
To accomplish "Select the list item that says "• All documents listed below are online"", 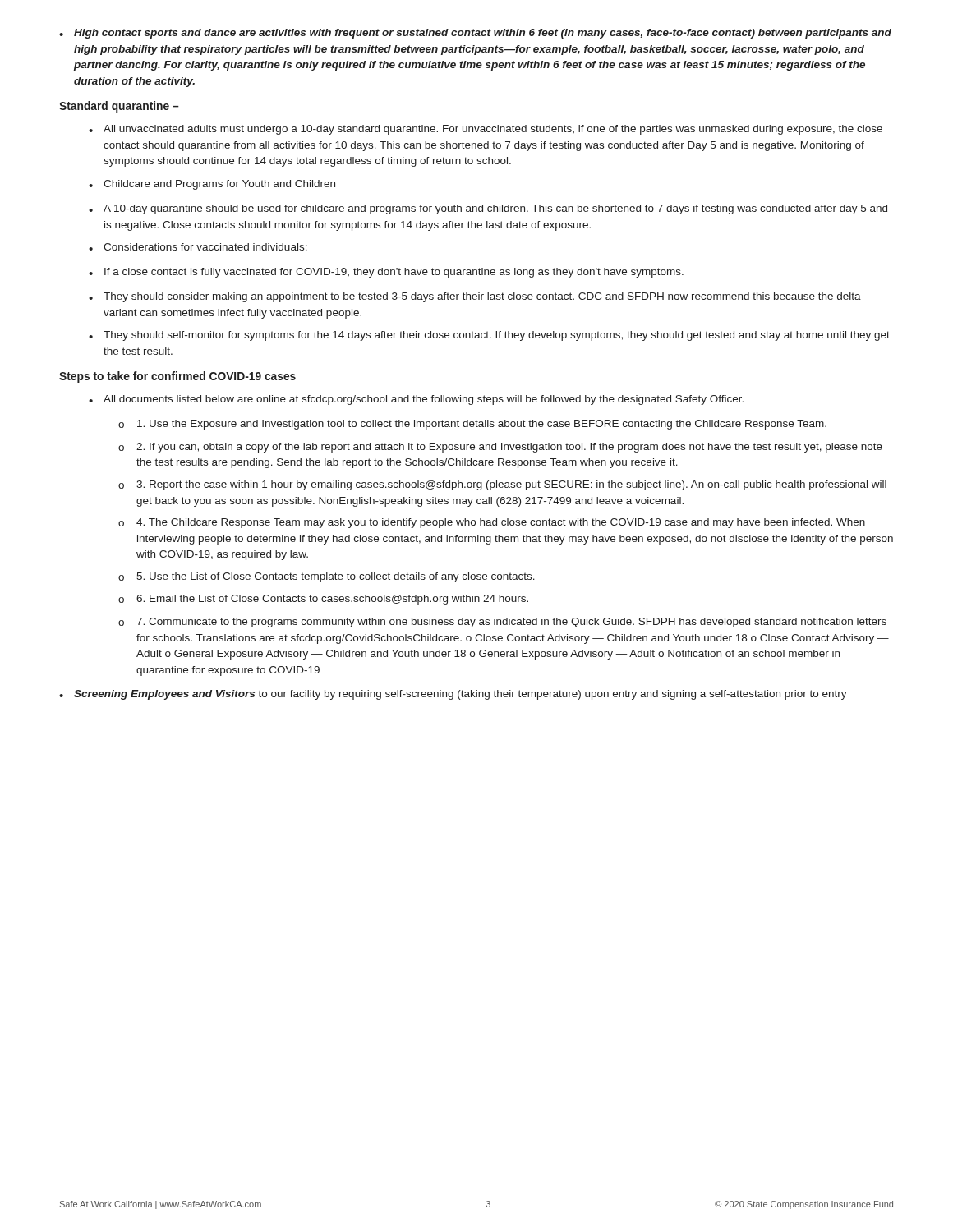I will [491, 400].
